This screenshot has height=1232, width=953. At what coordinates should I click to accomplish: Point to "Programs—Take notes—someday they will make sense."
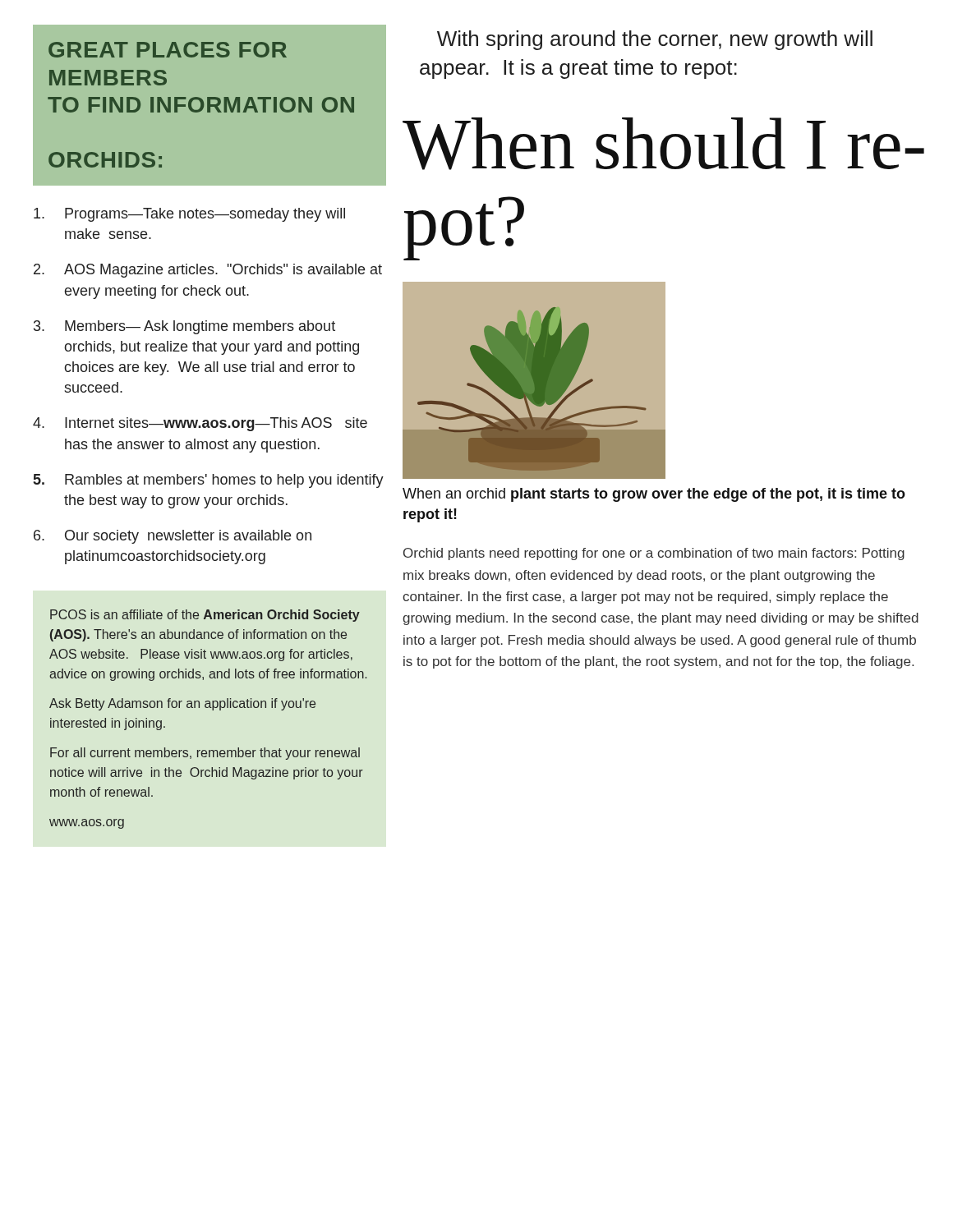coord(210,224)
